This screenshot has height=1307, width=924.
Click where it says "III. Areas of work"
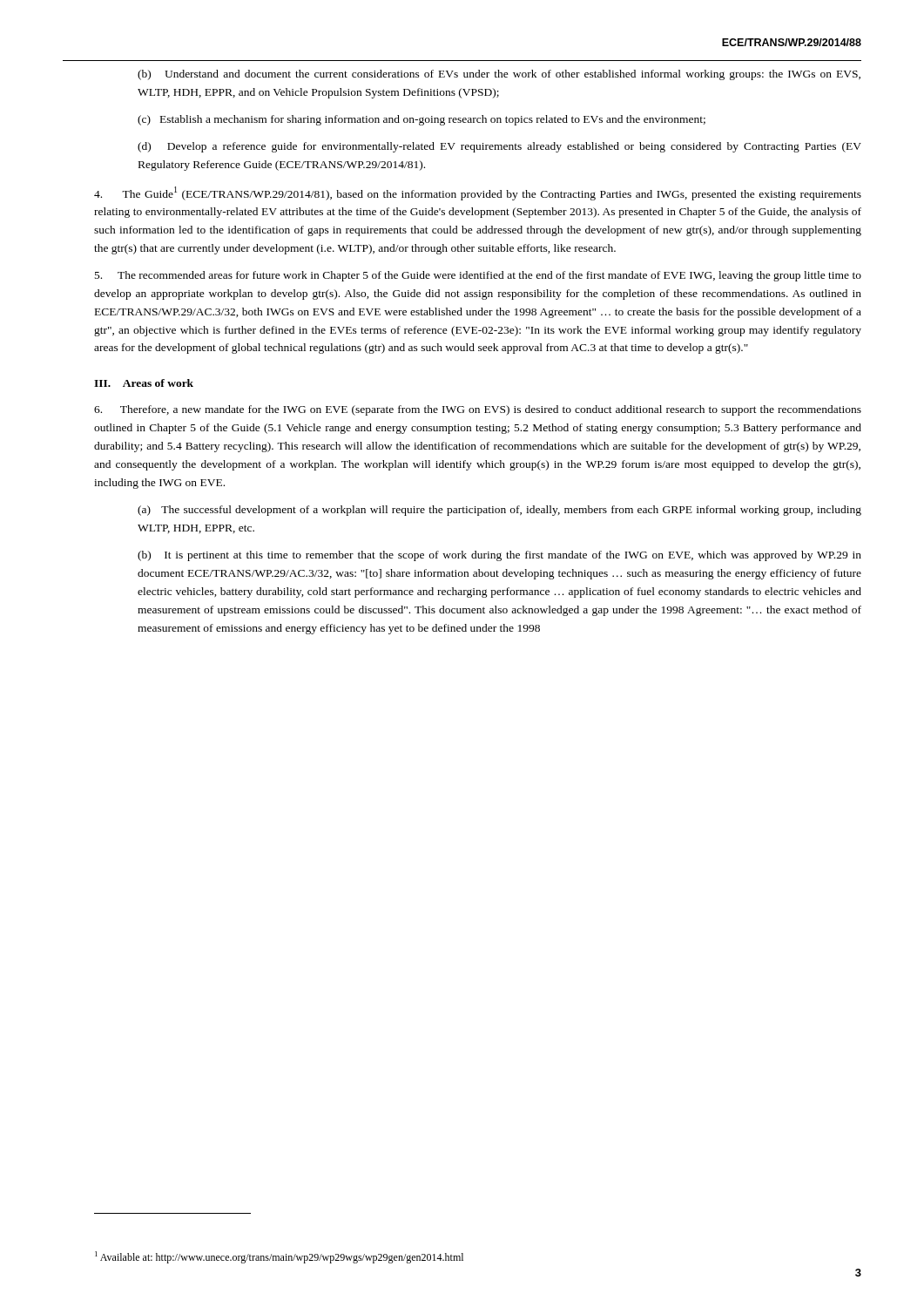[x=144, y=383]
